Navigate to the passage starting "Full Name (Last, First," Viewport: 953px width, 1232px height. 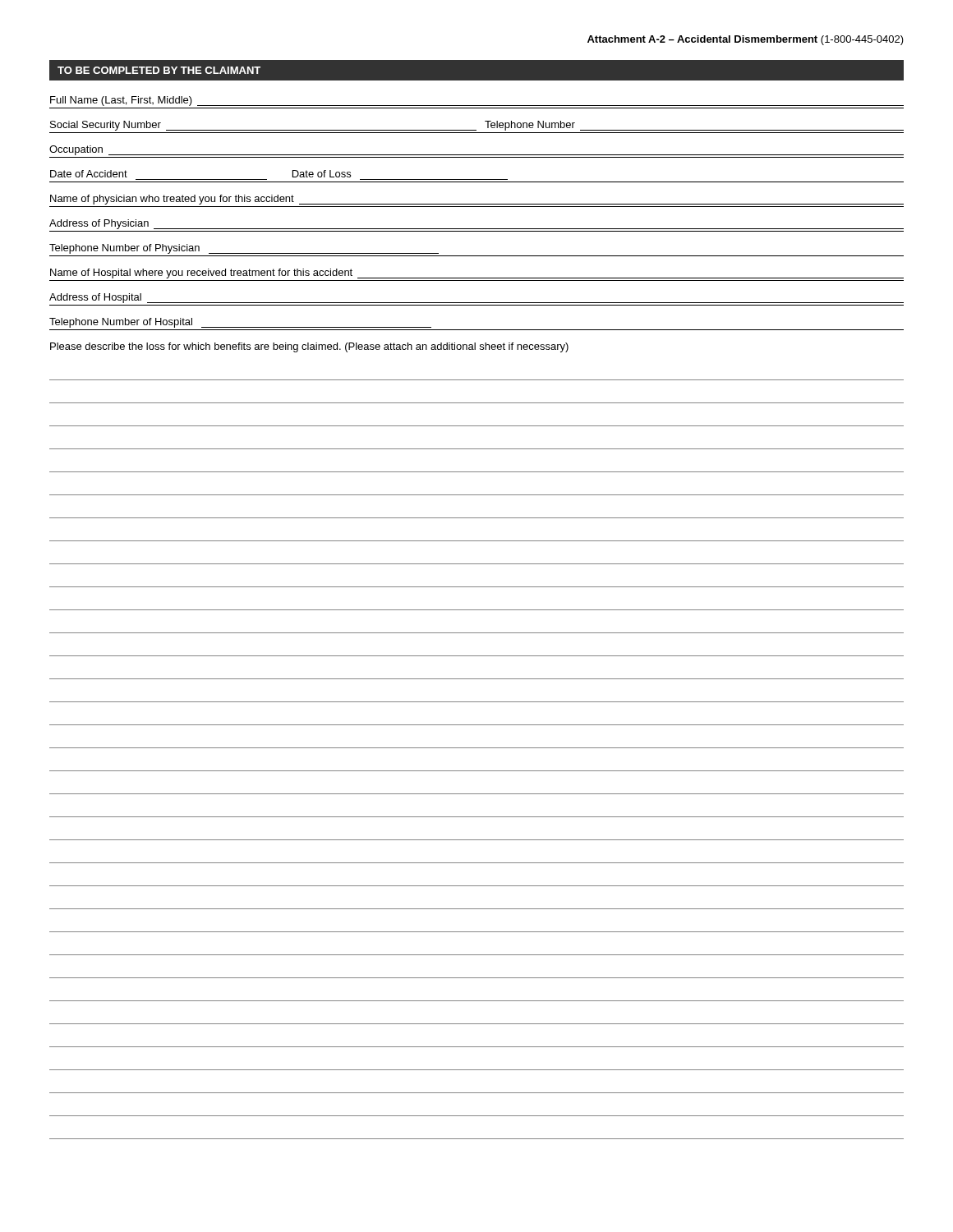[x=476, y=99]
